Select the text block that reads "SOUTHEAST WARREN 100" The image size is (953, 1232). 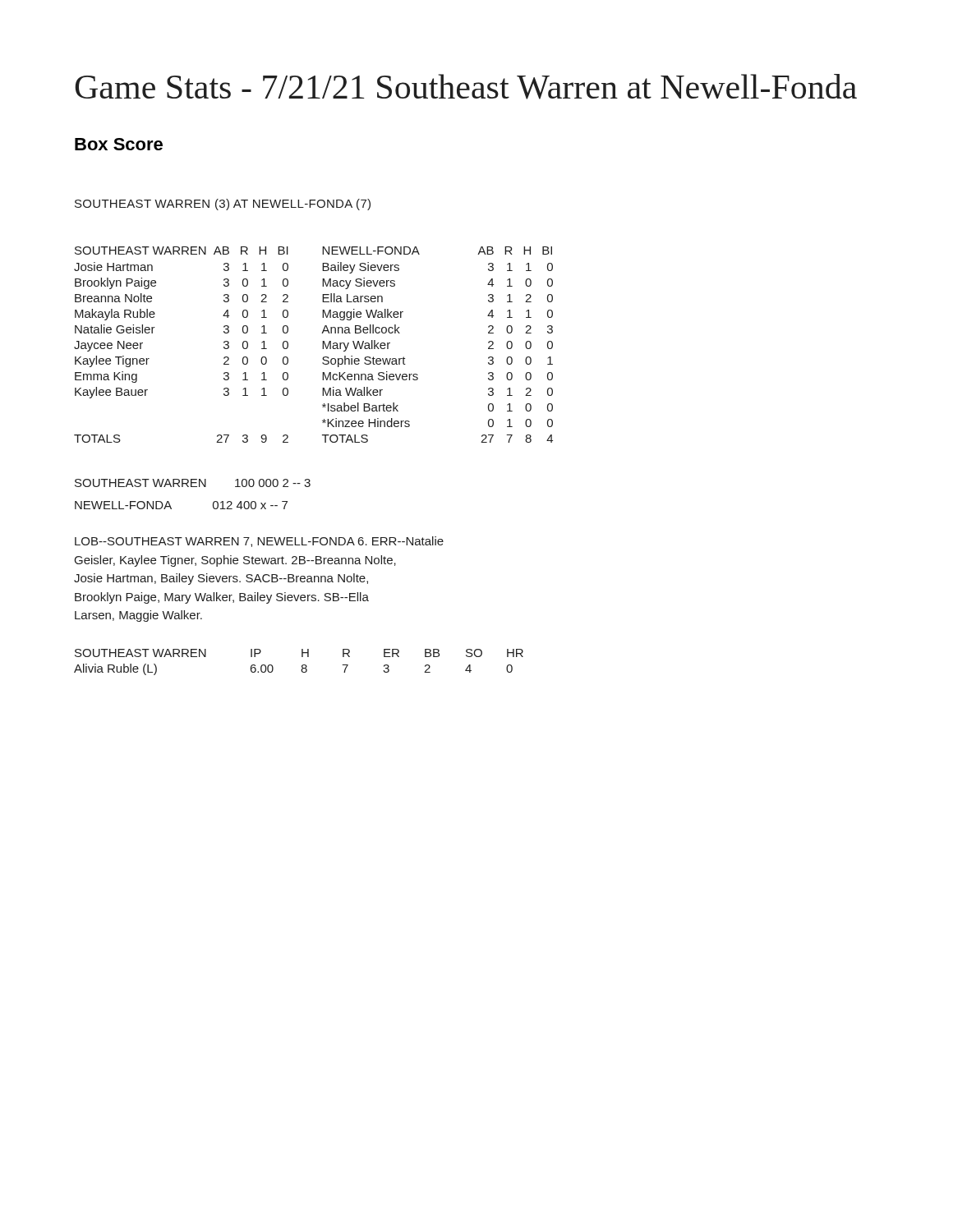pyautogui.click(x=192, y=483)
